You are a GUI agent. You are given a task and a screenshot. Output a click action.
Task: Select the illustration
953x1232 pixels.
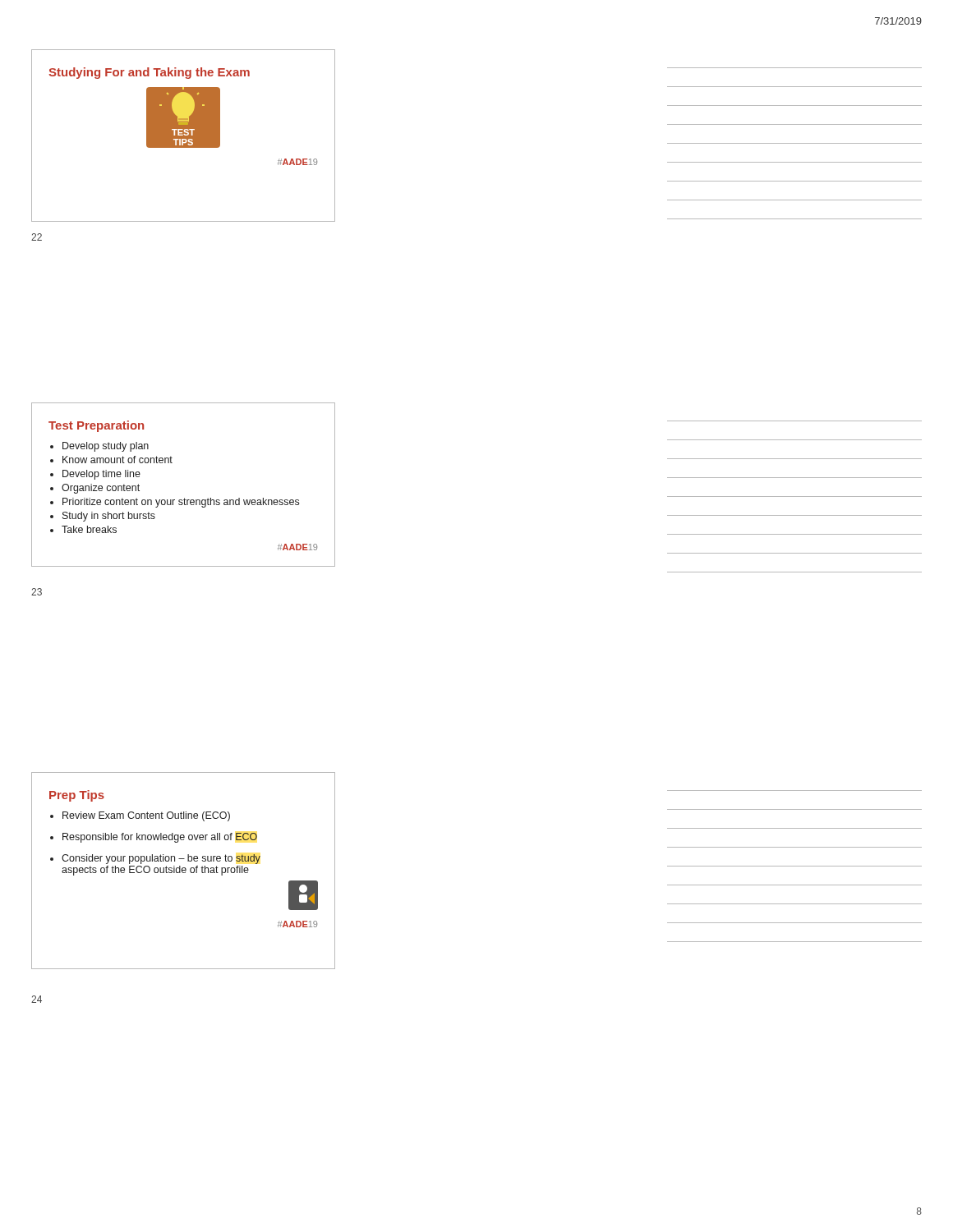183,119
